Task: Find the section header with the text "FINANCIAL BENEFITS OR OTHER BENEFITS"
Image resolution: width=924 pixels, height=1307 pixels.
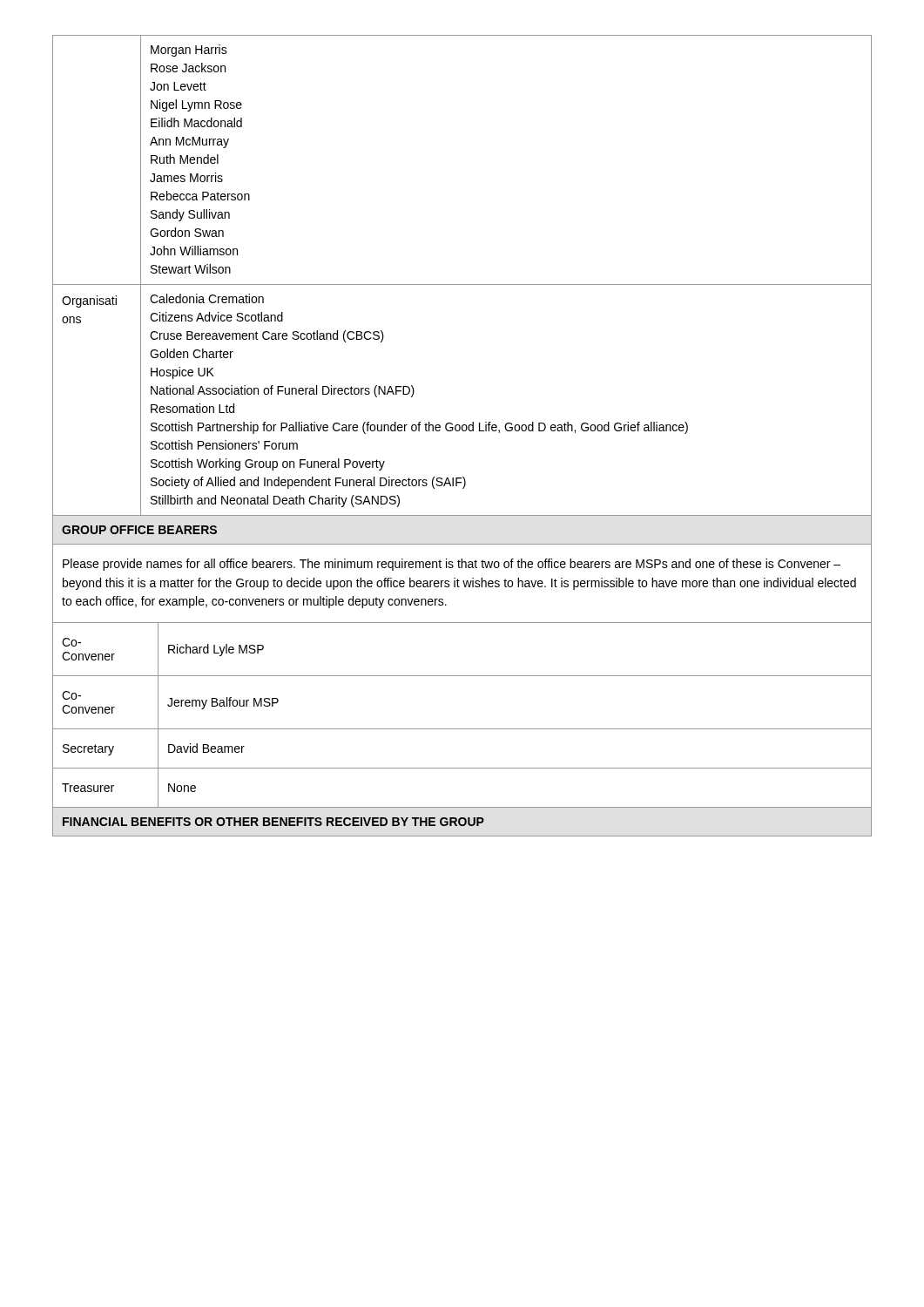Action: 273,822
